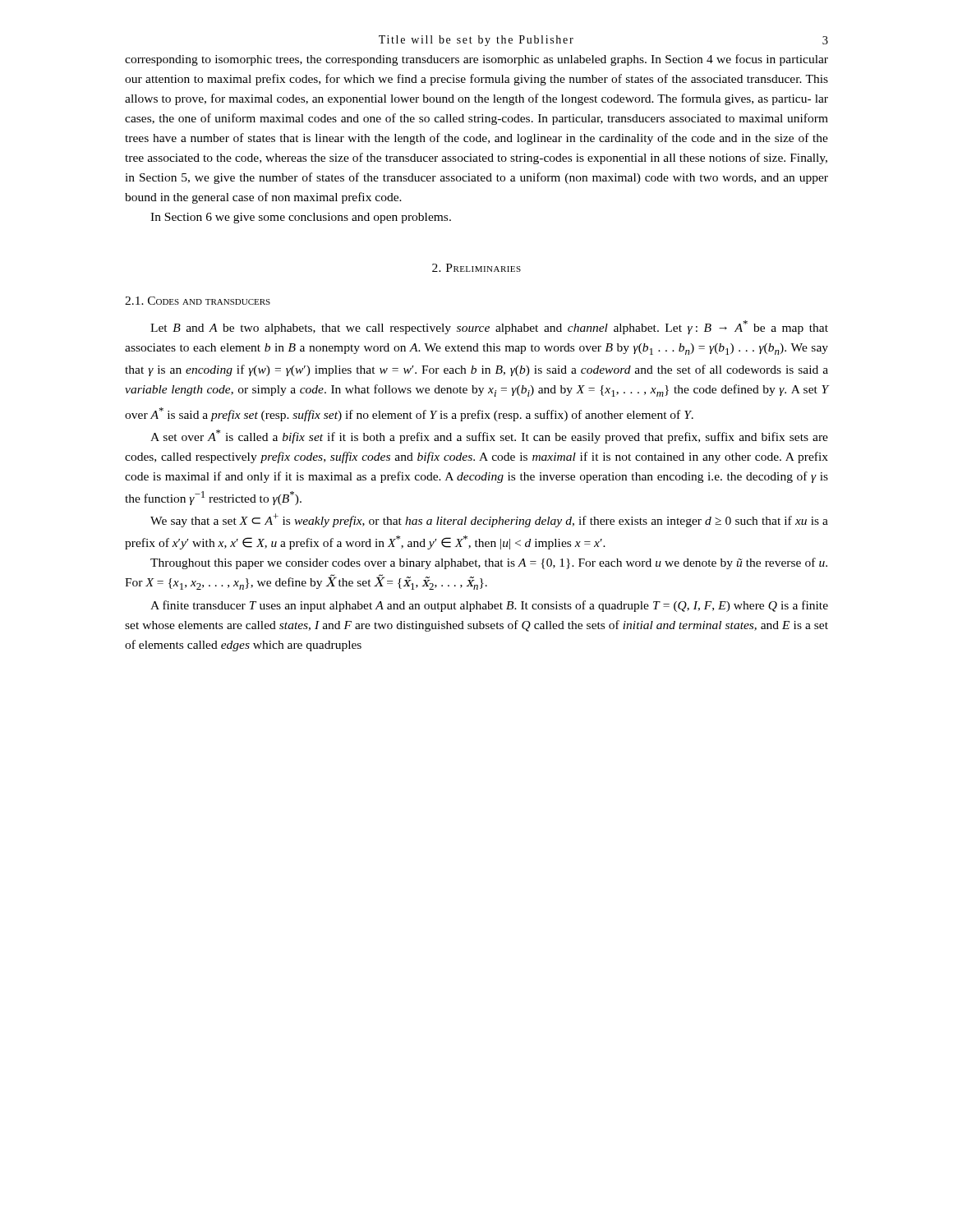Find the text starting "A finite transducer"
Viewport: 953px width, 1232px height.
click(476, 625)
